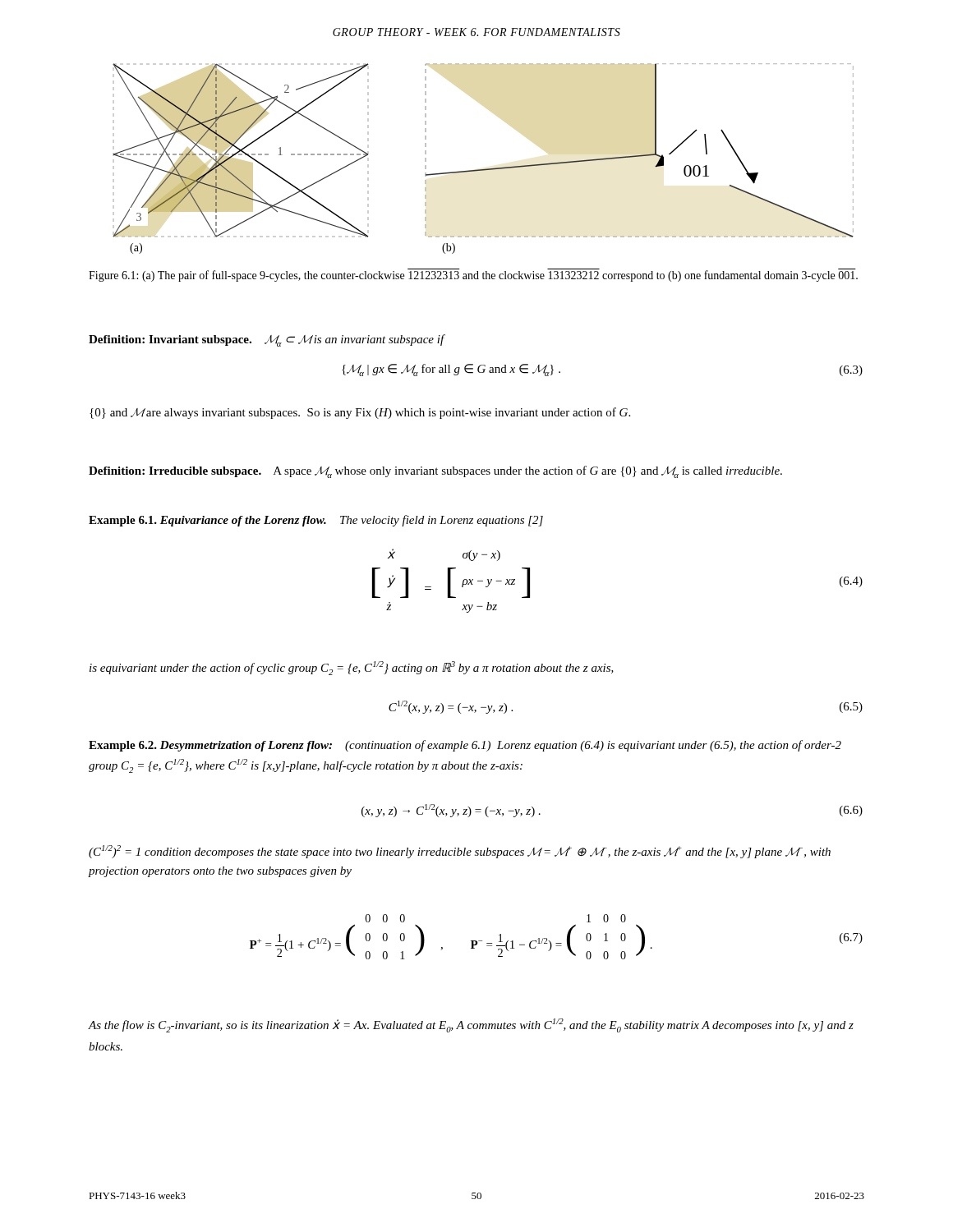The height and width of the screenshot is (1232, 953).
Task: Find the region starting "{𝓜α | gx ∈ 𝓜α for all g"
Action: click(476, 370)
